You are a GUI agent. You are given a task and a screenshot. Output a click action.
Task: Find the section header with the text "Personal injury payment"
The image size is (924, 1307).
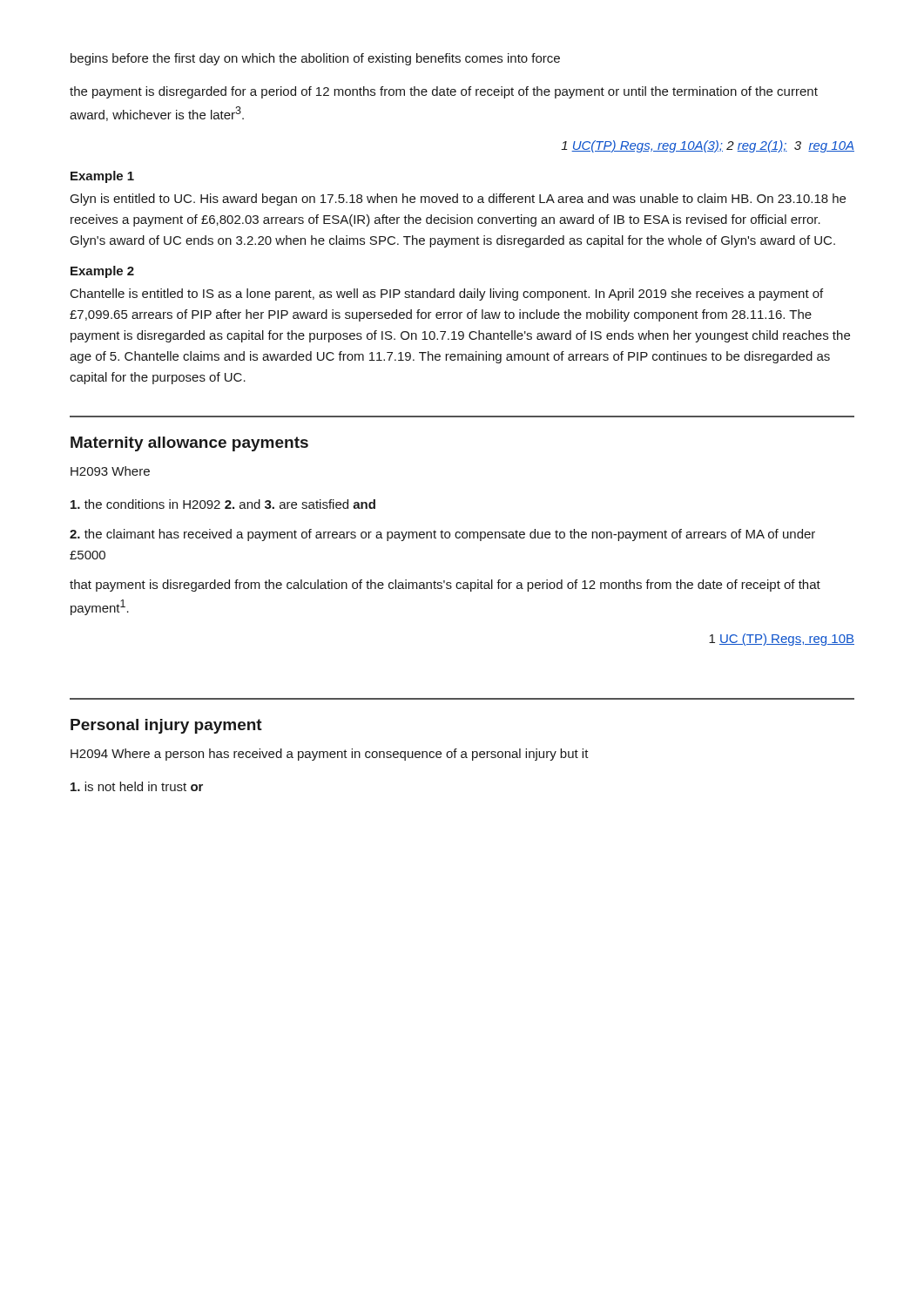(x=166, y=724)
